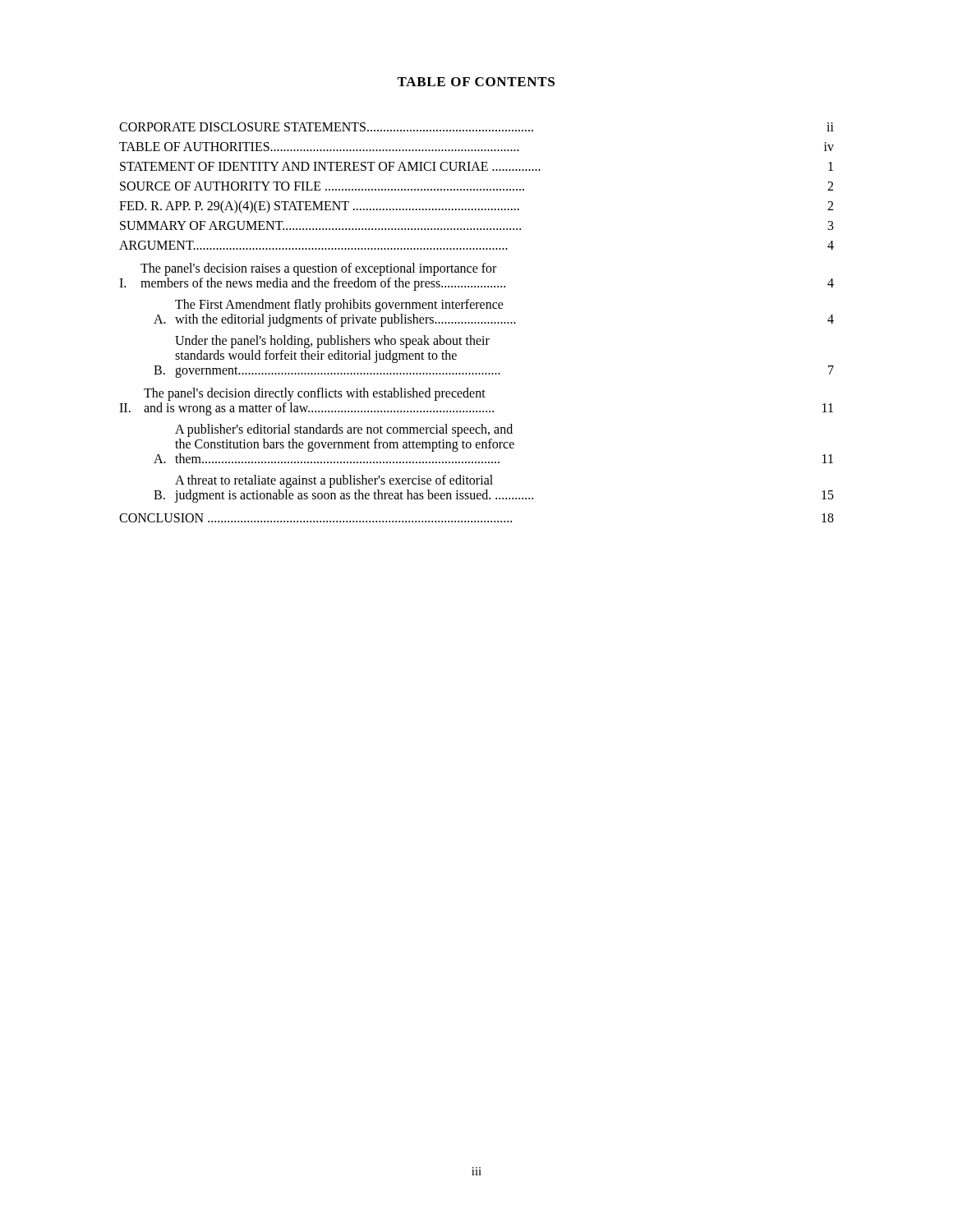Locate the passage starting "STATEMENT OF IDENTITY AND INTEREST OF AMICI CURIAE"
This screenshot has height=1232, width=953.
click(x=476, y=167)
